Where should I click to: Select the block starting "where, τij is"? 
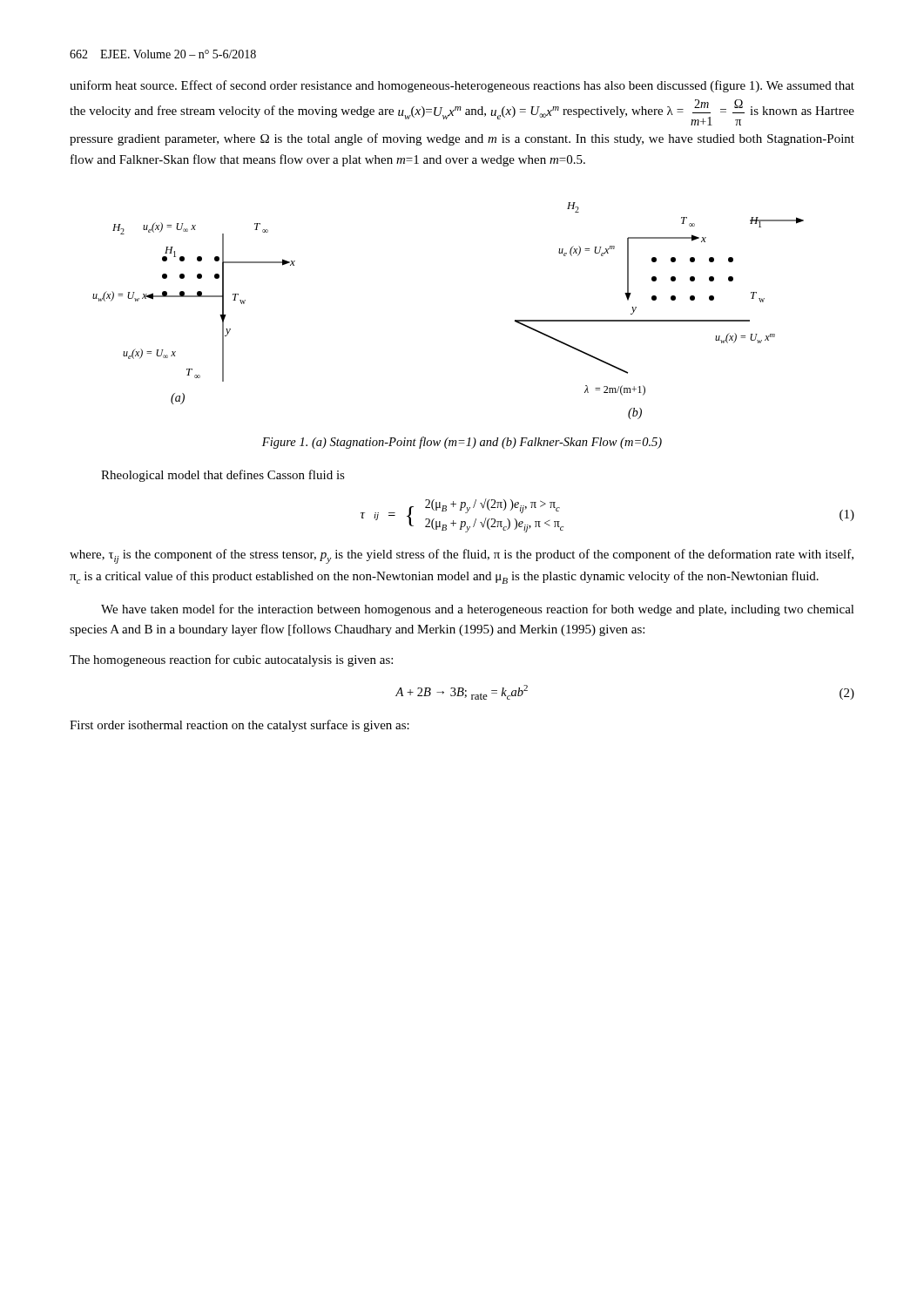(462, 566)
